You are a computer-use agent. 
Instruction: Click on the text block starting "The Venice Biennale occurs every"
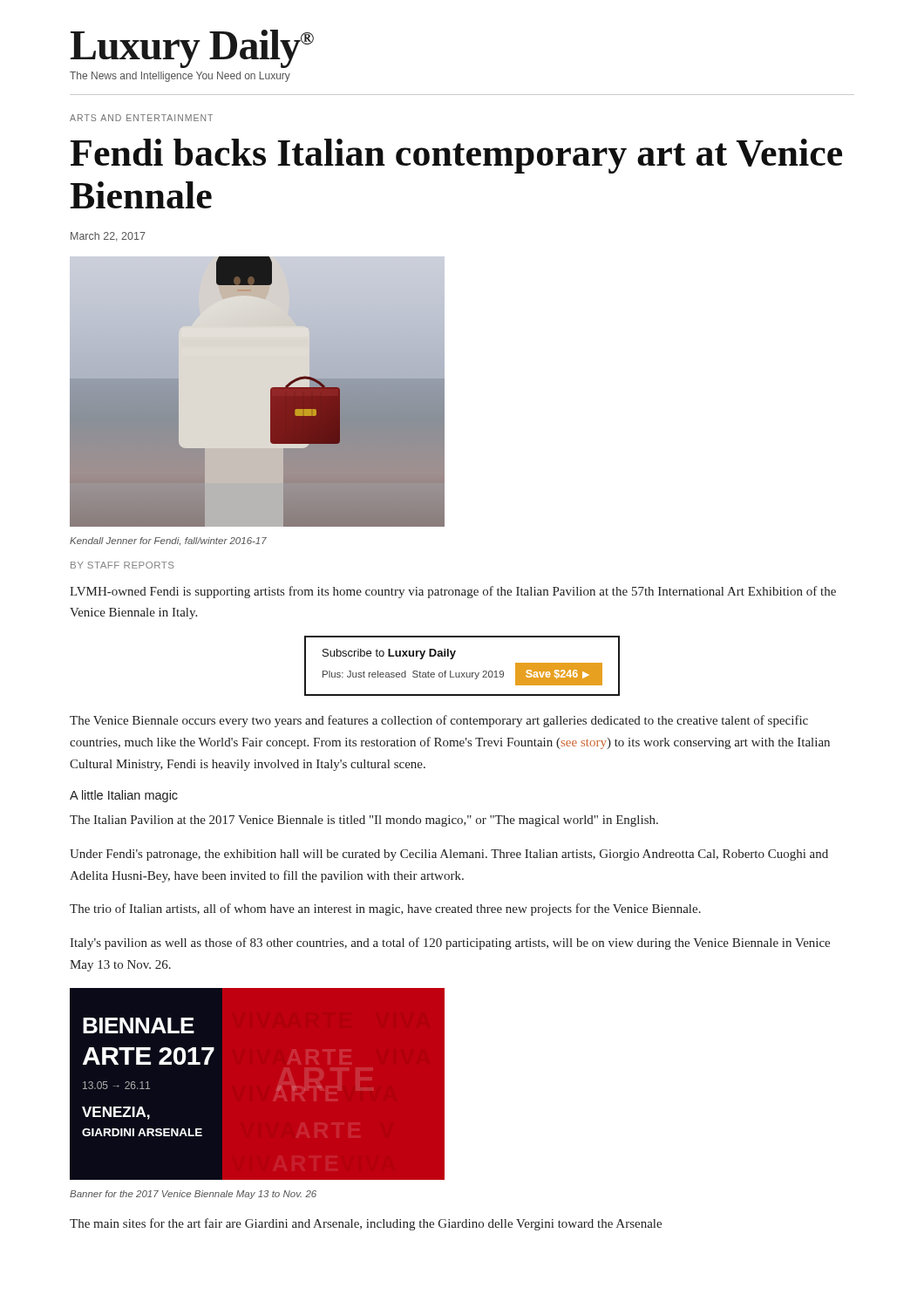coord(450,742)
